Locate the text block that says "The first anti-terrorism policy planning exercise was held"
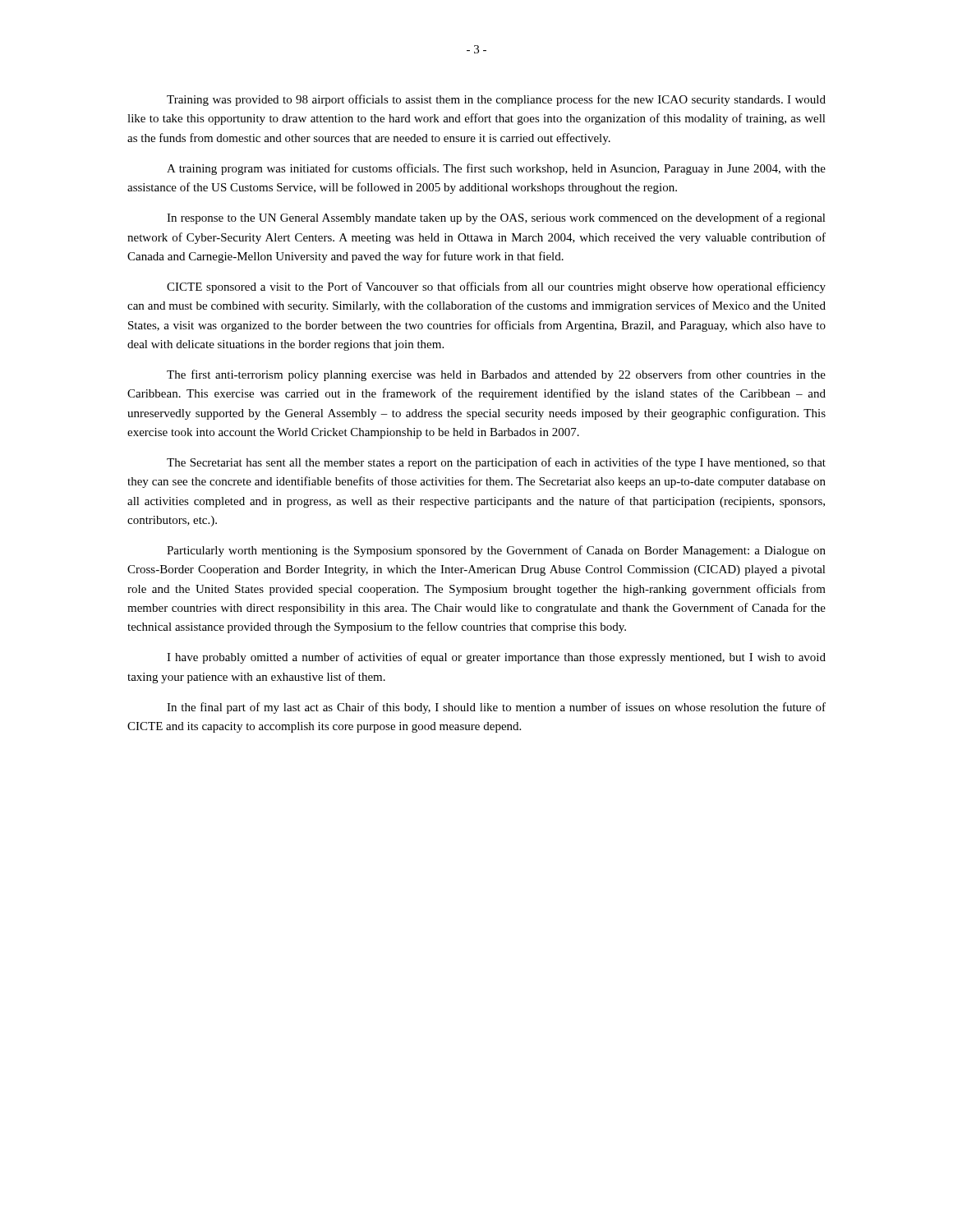Image resolution: width=953 pixels, height=1232 pixels. point(476,403)
